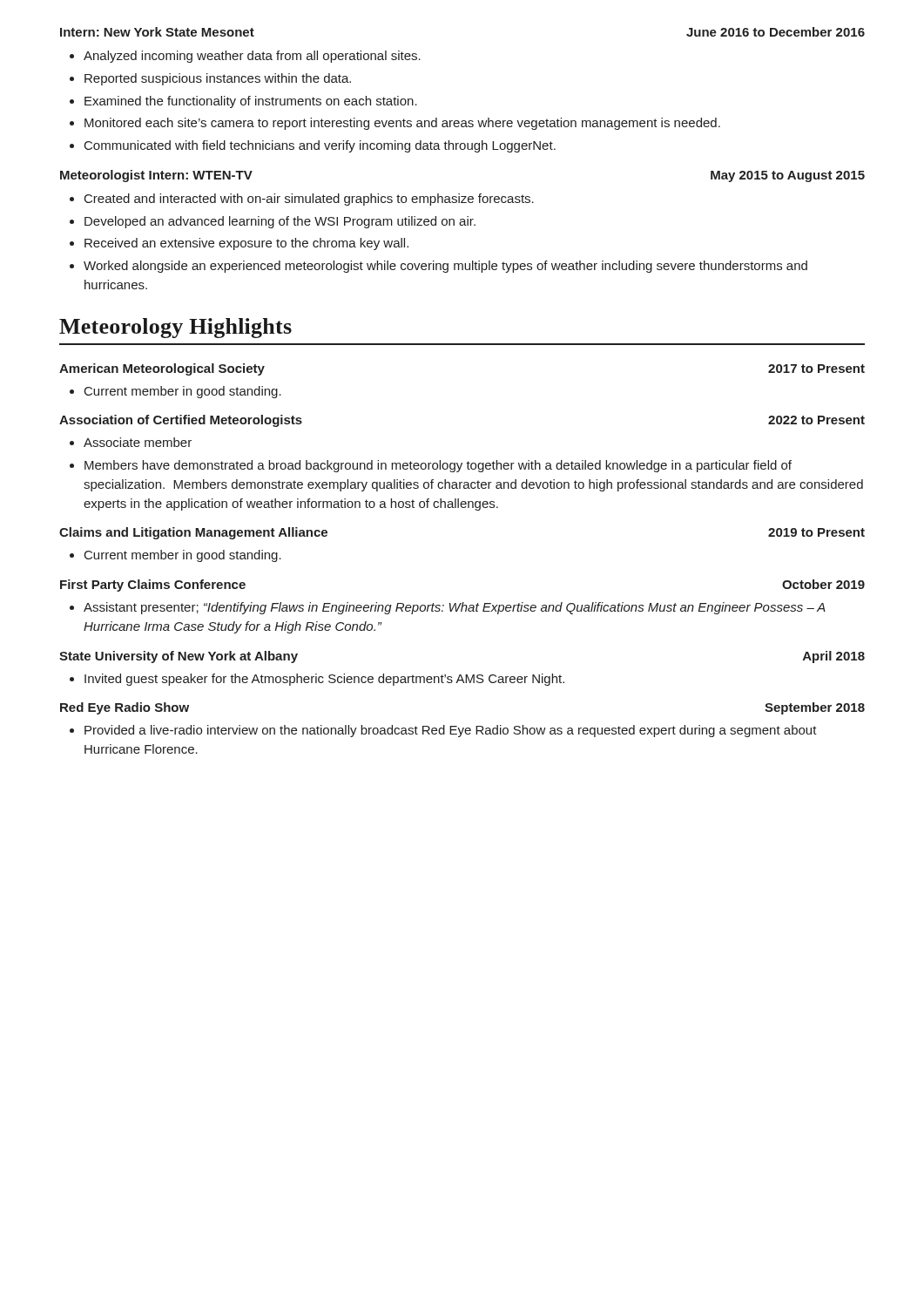
Task: Find the section header that says "Claims and Litigation Management Alliance 2019 to"
Action: coord(186,533)
